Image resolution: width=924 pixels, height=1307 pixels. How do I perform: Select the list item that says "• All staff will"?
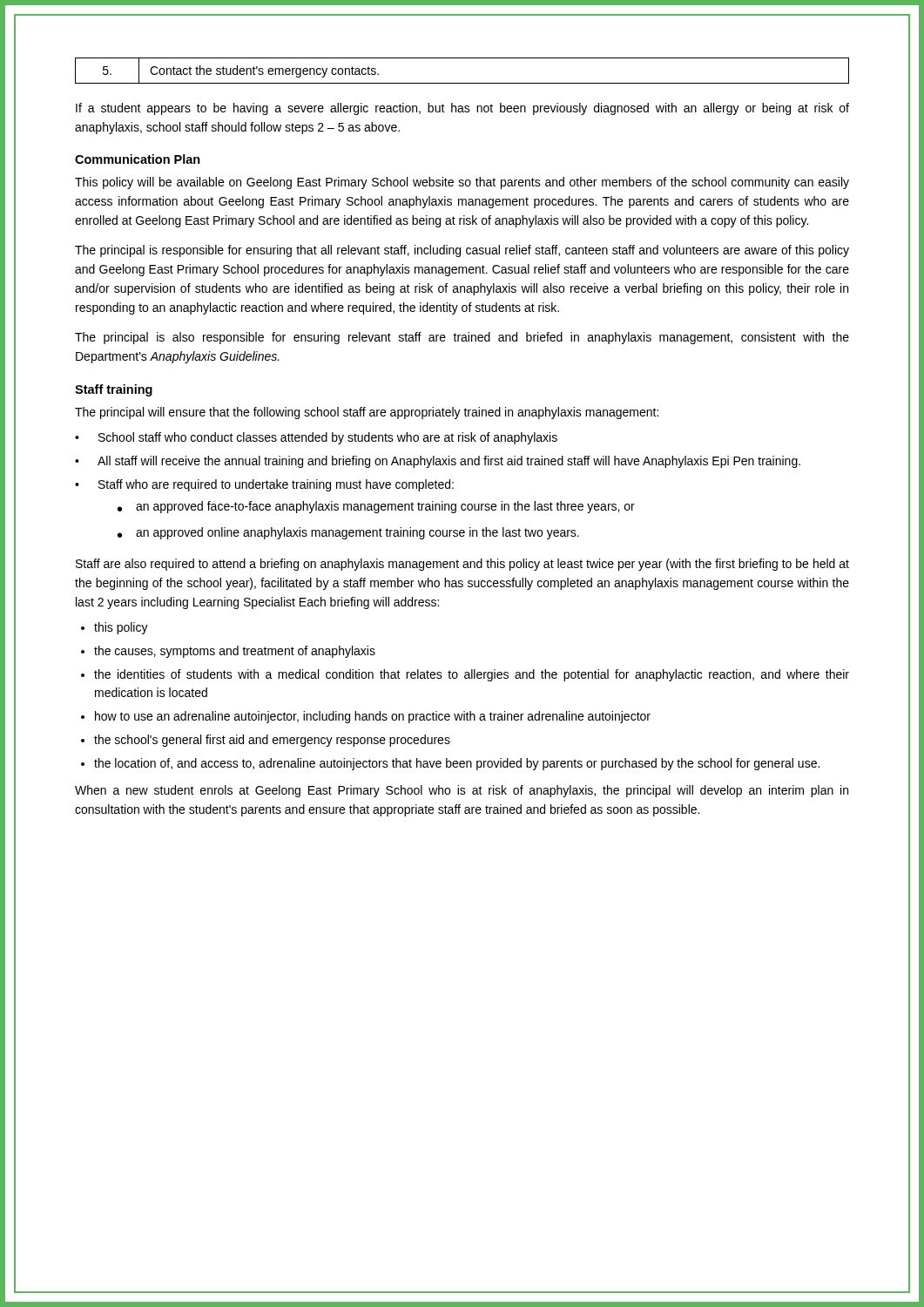point(438,462)
